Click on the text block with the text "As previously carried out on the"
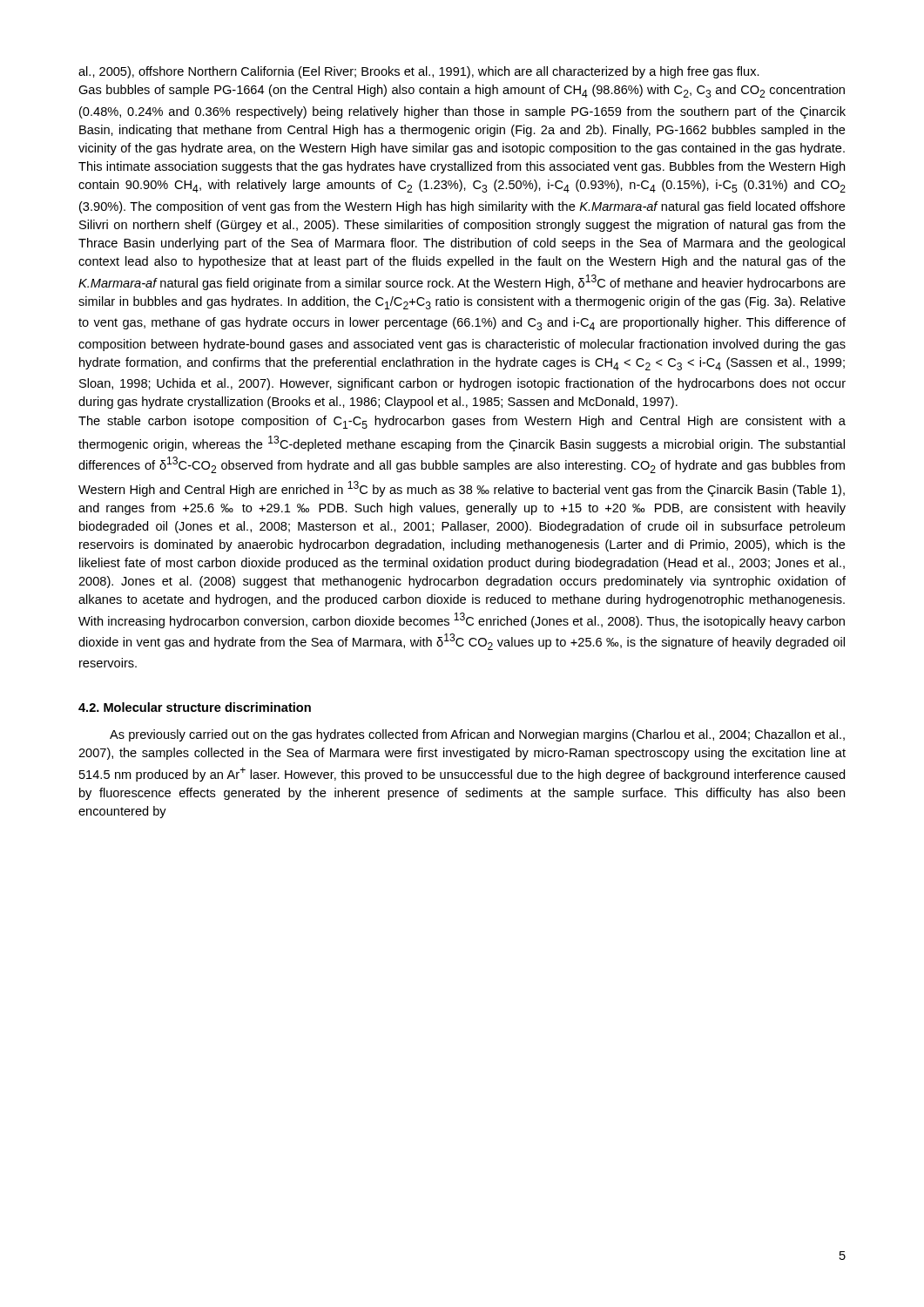This screenshot has height=1307, width=924. click(x=462, y=773)
